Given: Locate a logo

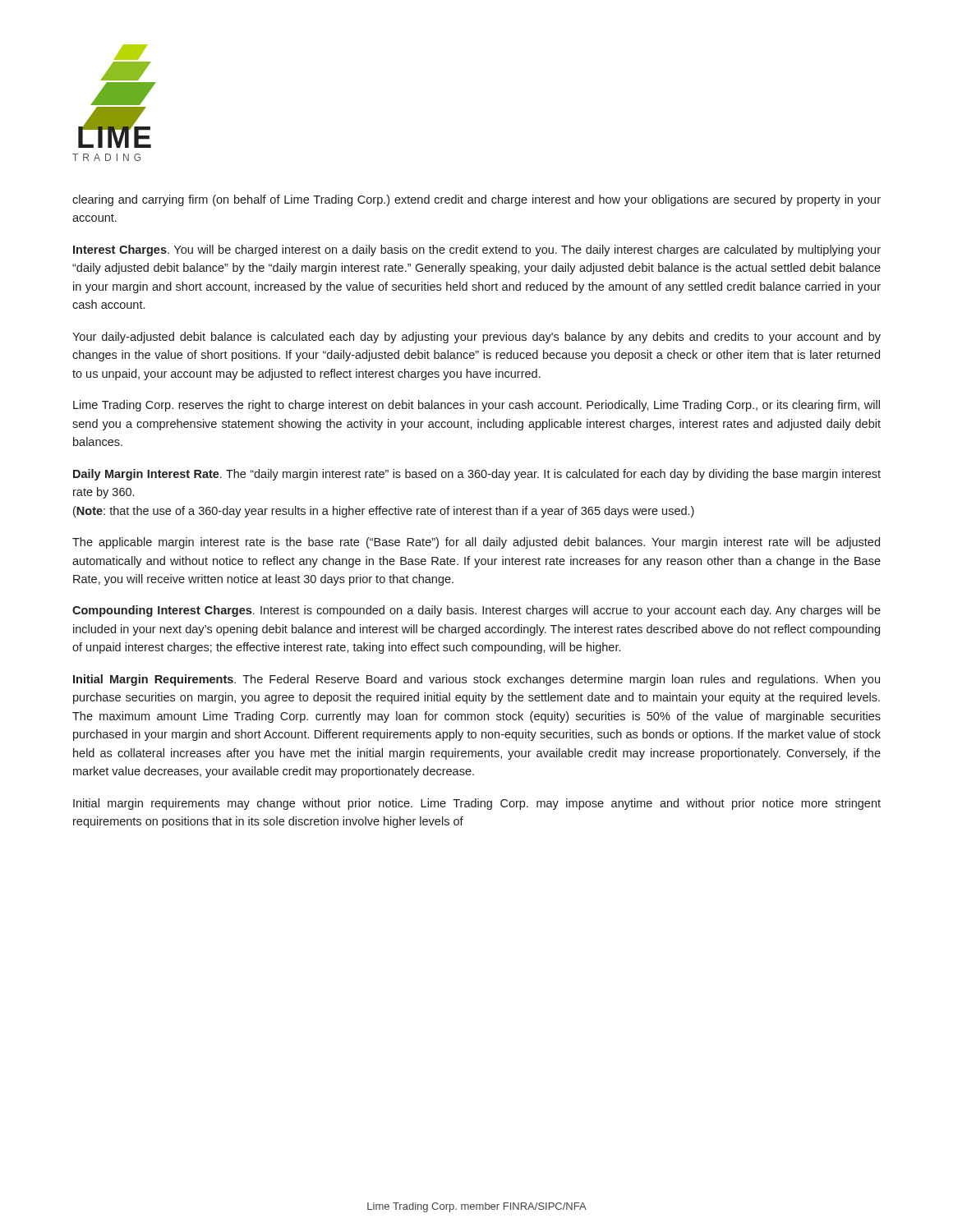Looking at the screenshot, I should [x=476, y=99].
